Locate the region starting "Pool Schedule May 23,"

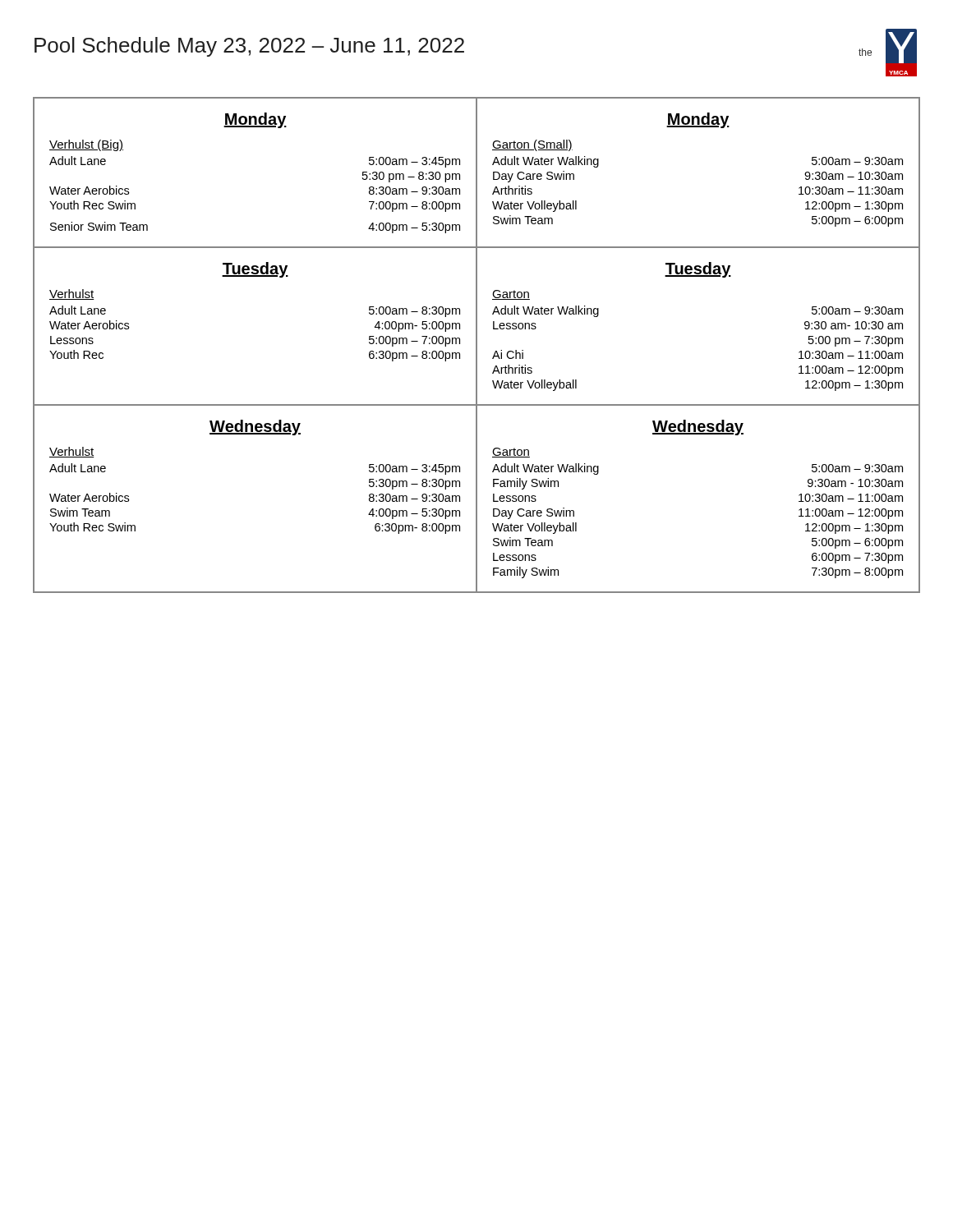tap(249, 45)
